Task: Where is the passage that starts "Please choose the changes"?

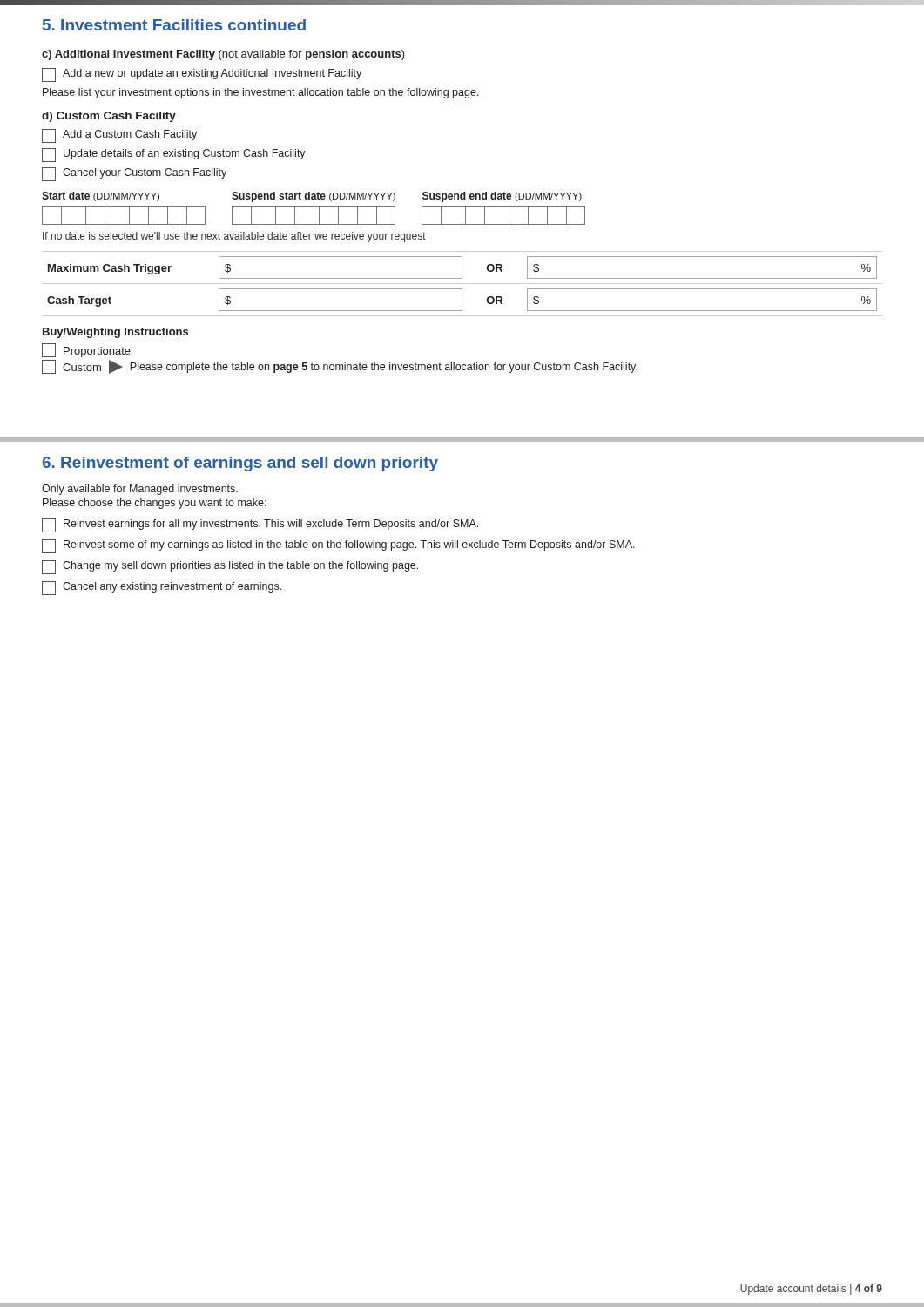Action: point(154,503)
